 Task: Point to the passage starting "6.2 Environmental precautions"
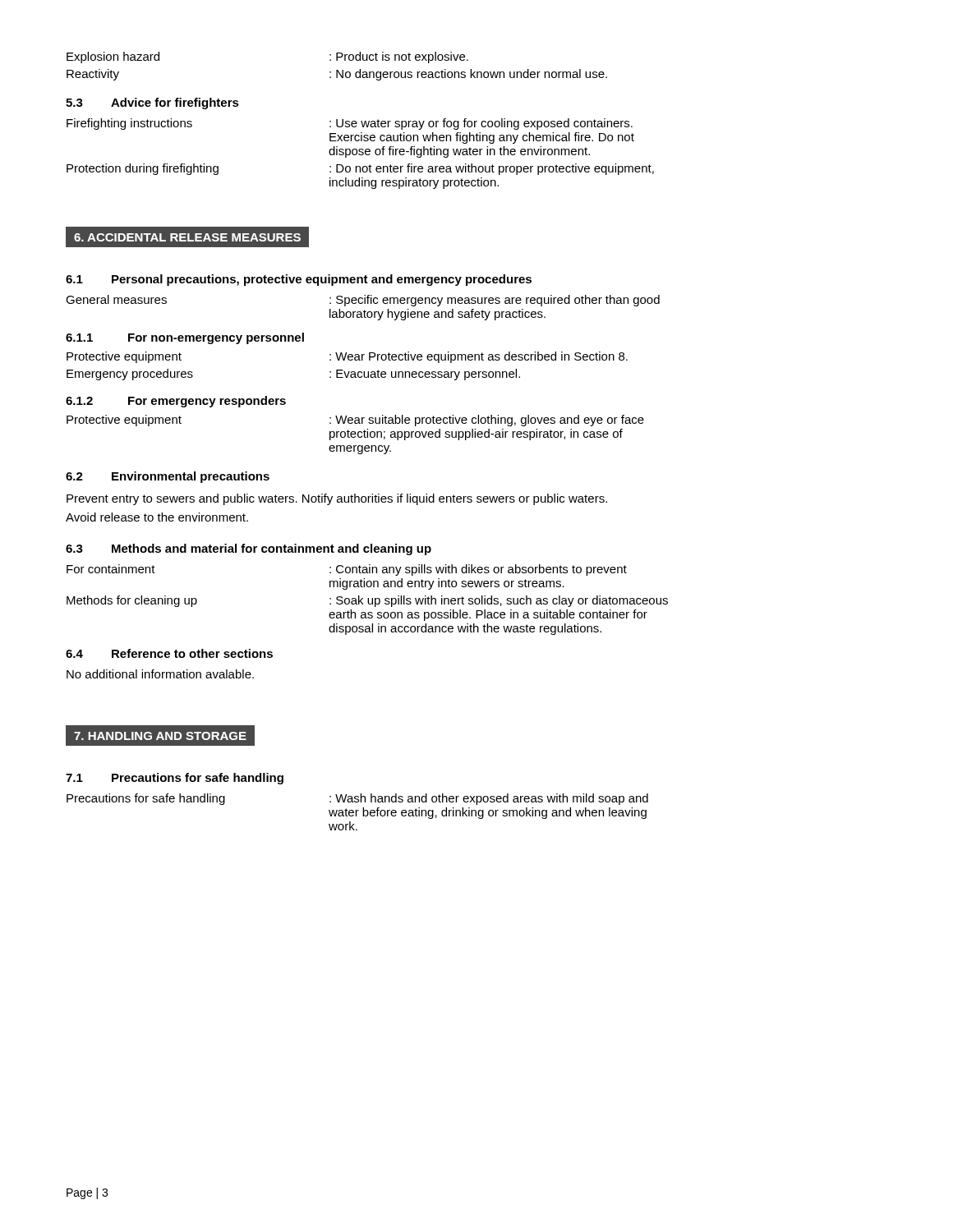pos(168,476)
